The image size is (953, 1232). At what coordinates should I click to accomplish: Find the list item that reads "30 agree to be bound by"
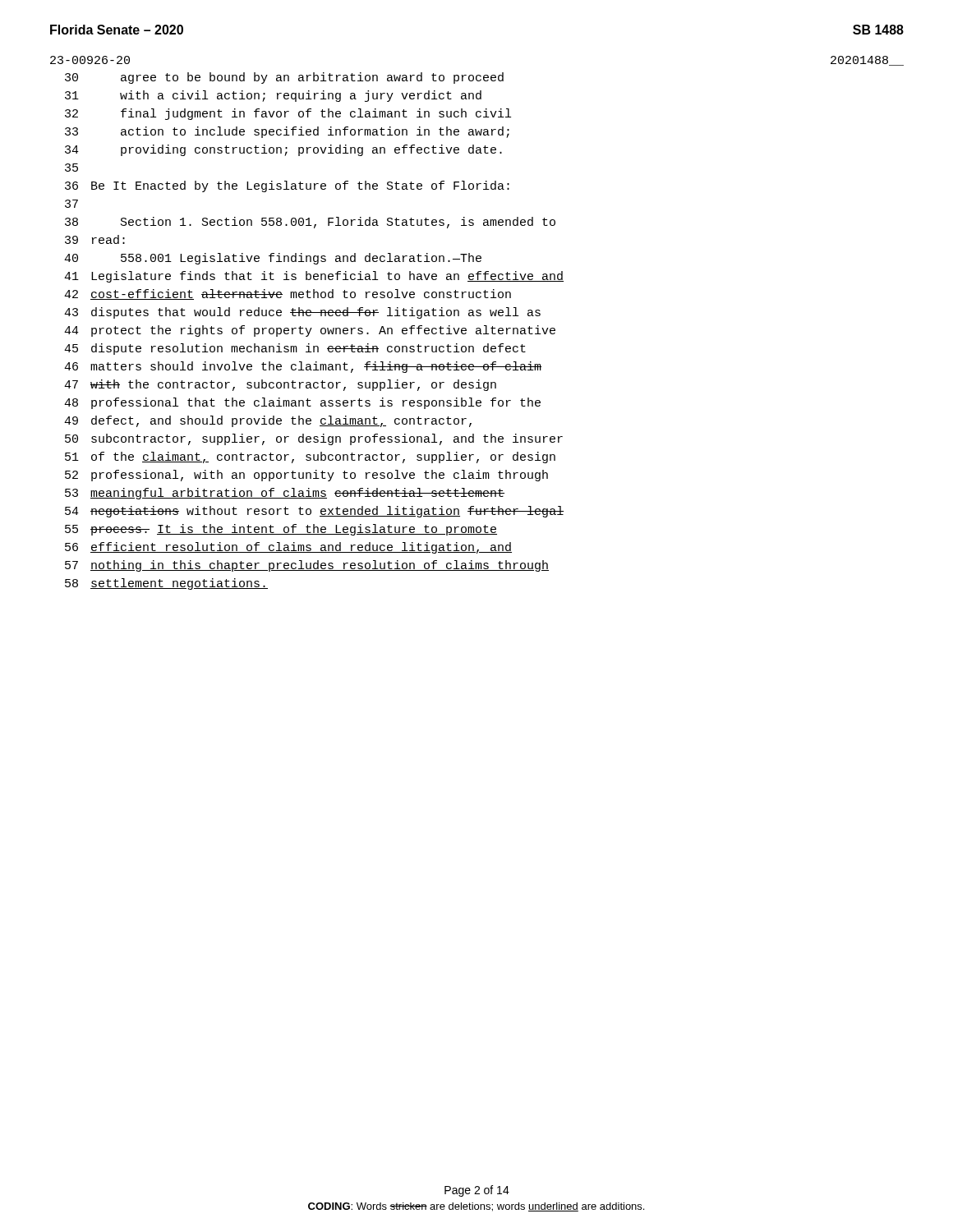[476, 78]
